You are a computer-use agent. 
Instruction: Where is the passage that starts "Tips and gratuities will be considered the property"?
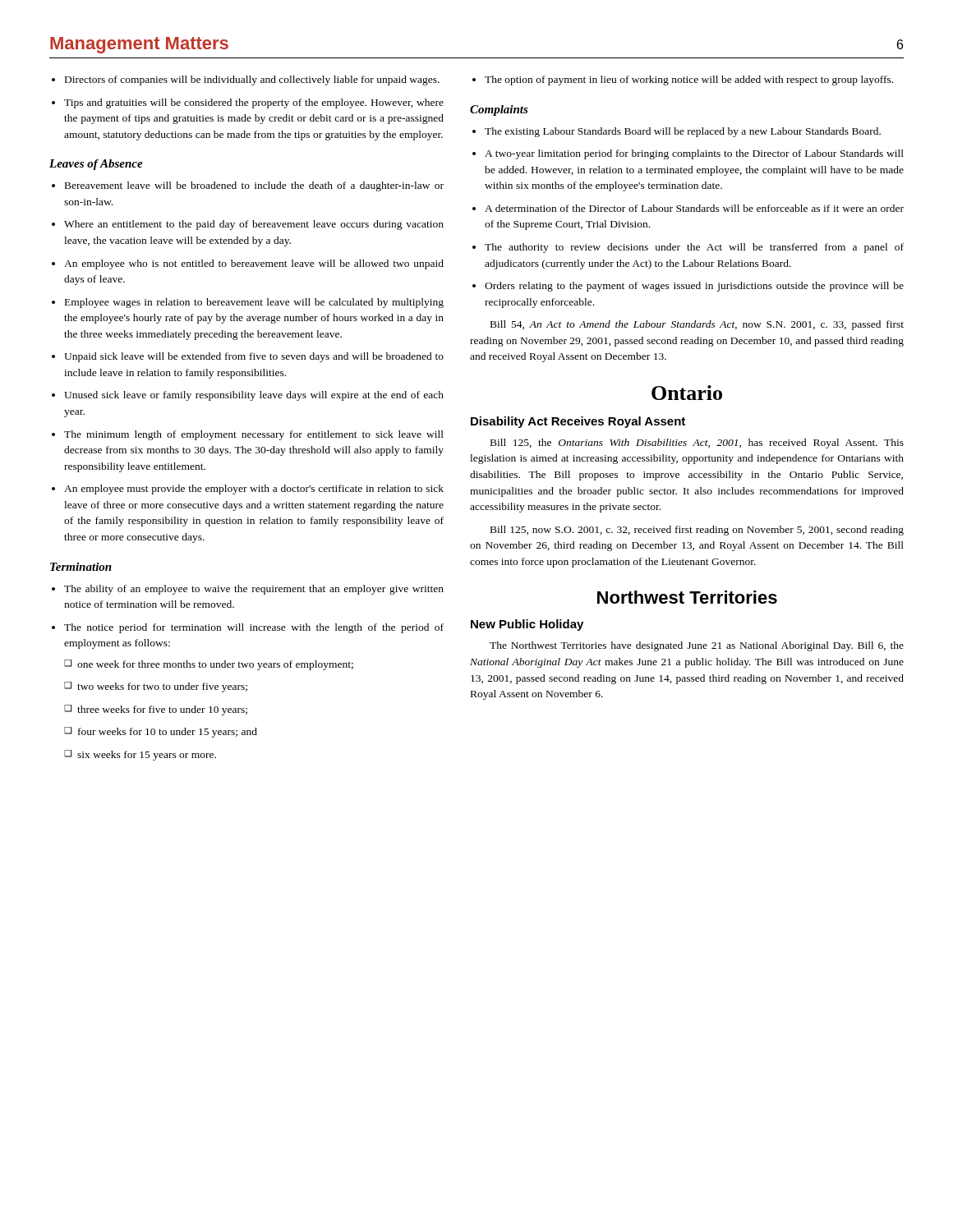[x=254, y=118]
